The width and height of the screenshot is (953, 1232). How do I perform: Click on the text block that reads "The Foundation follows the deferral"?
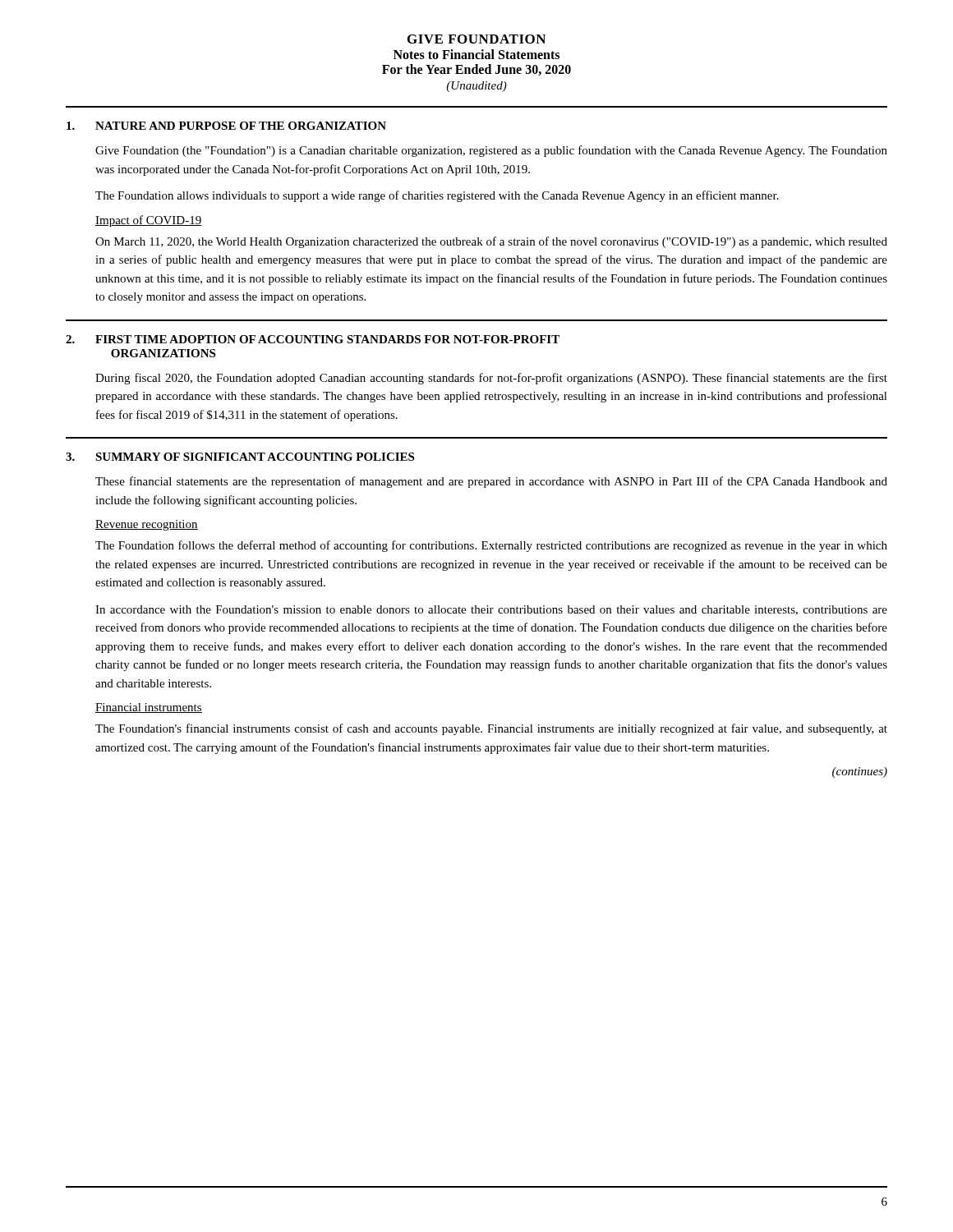point(491,564)
